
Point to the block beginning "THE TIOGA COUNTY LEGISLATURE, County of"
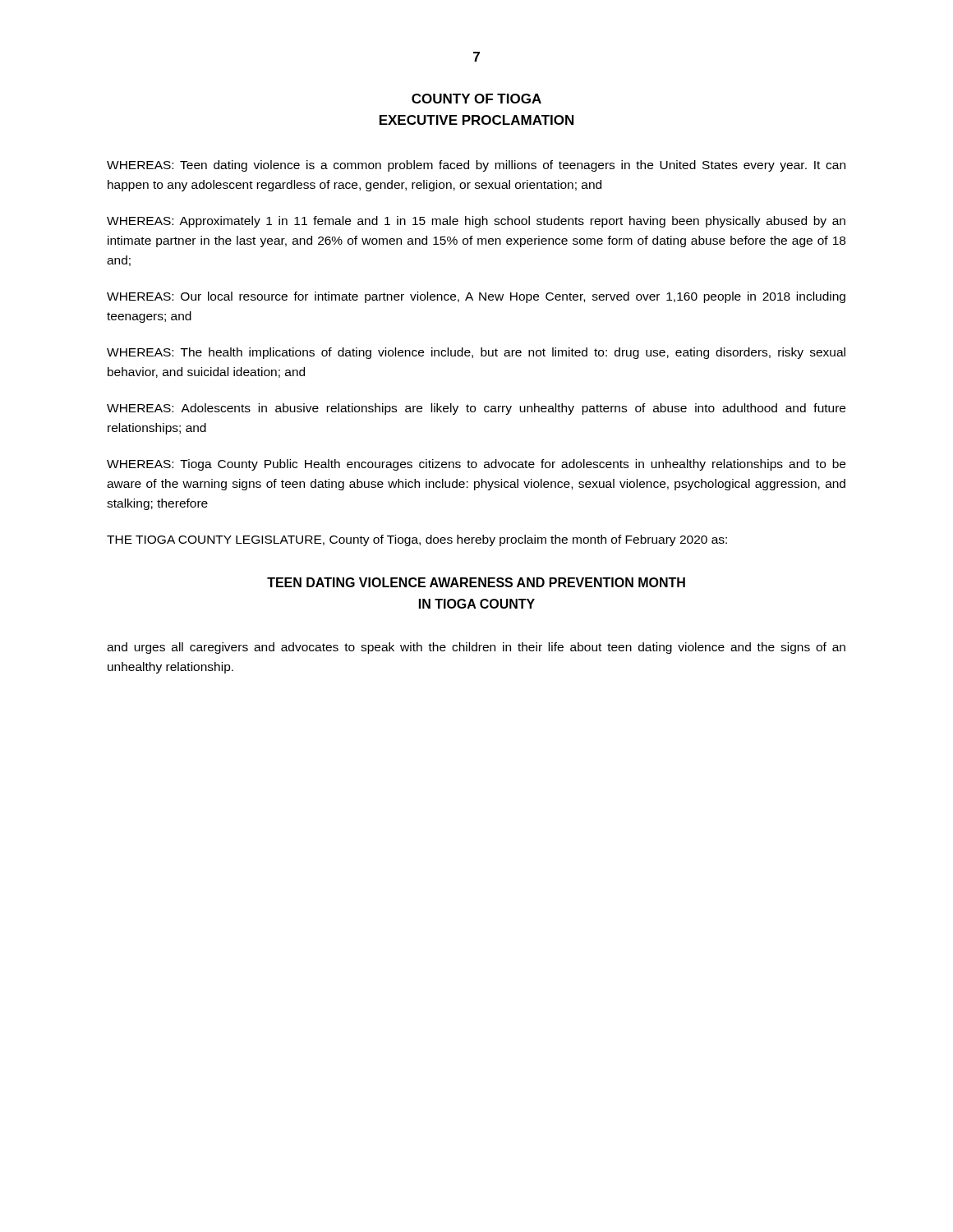pyautogui.click(x=418, y=539)
